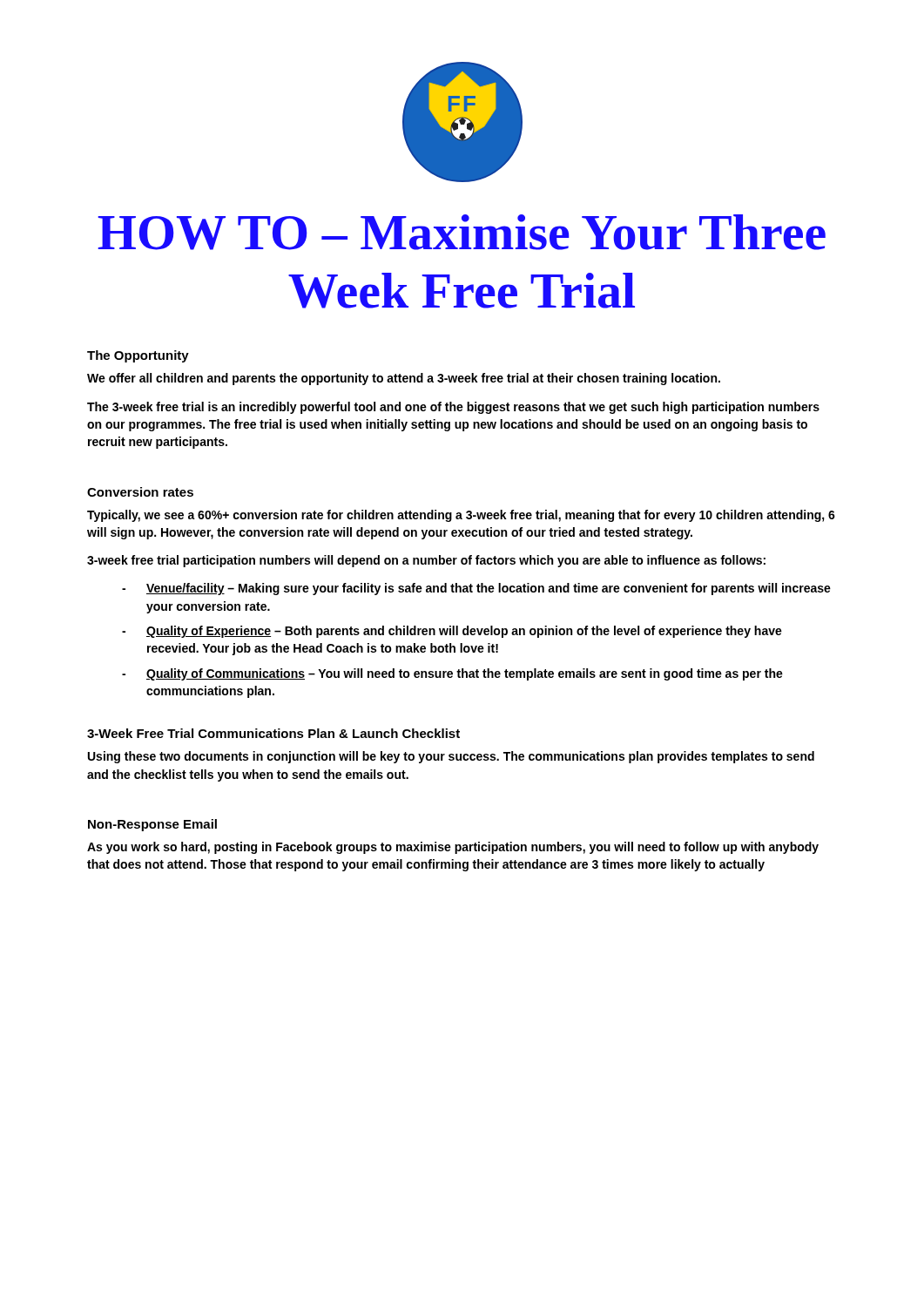Find the list item containing "- Quality of Experience – Both parents and"
The height and width of the screenshot is (1307, 924).
coord(479,640)
